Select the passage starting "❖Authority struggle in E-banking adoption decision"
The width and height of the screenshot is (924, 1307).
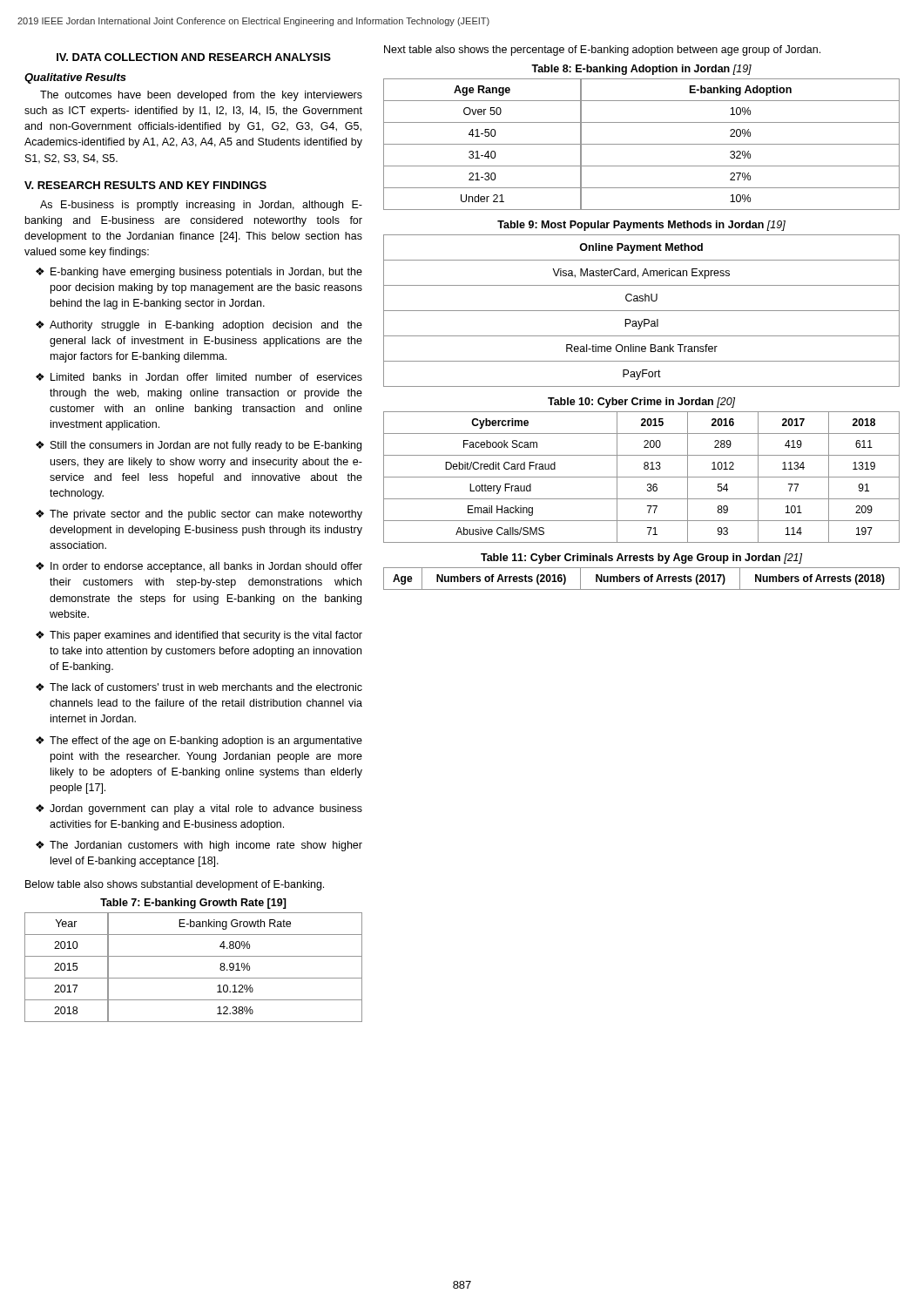tap(199, 340)
